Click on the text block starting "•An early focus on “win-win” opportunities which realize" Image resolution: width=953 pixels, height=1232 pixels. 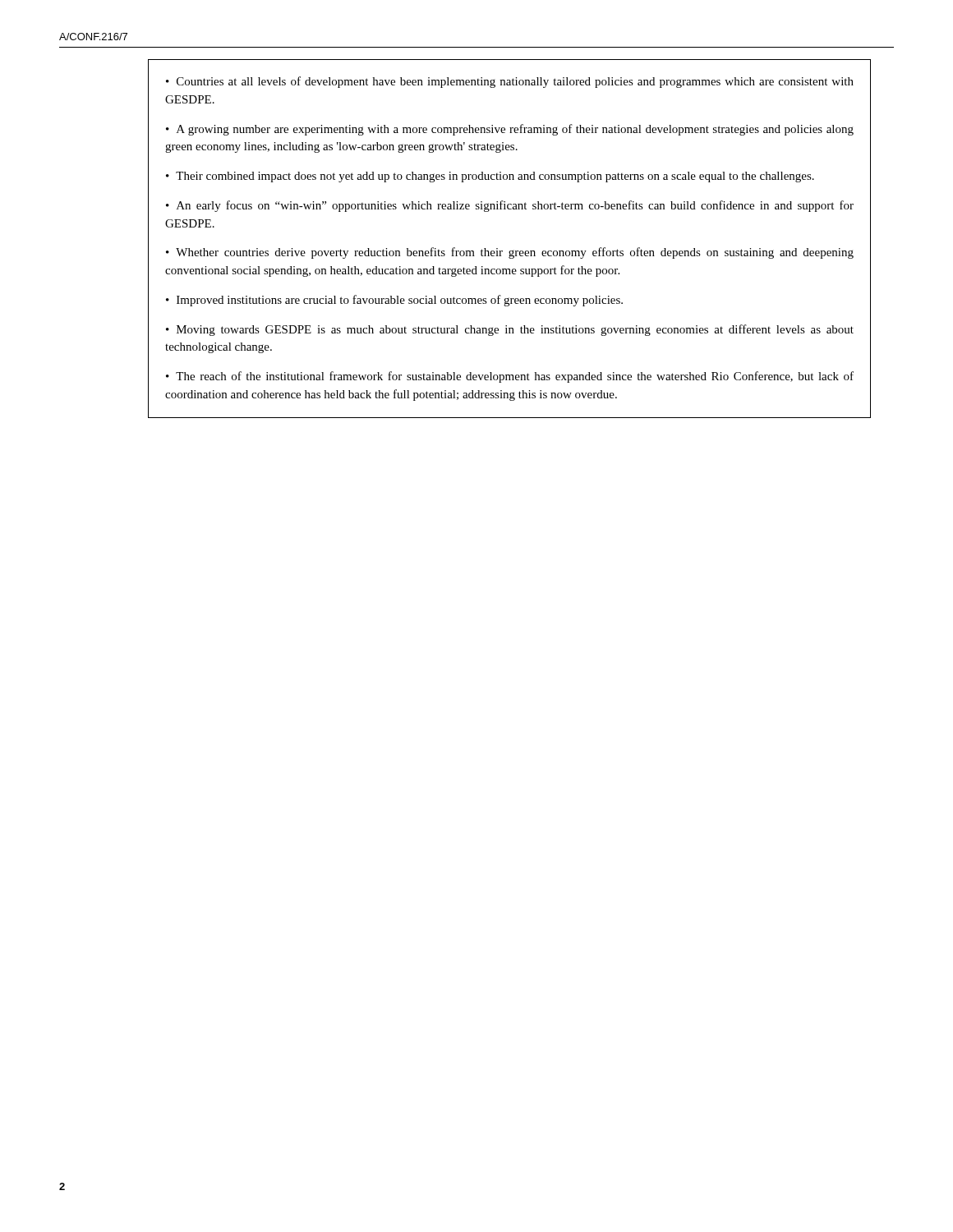[x=509, y=213]
